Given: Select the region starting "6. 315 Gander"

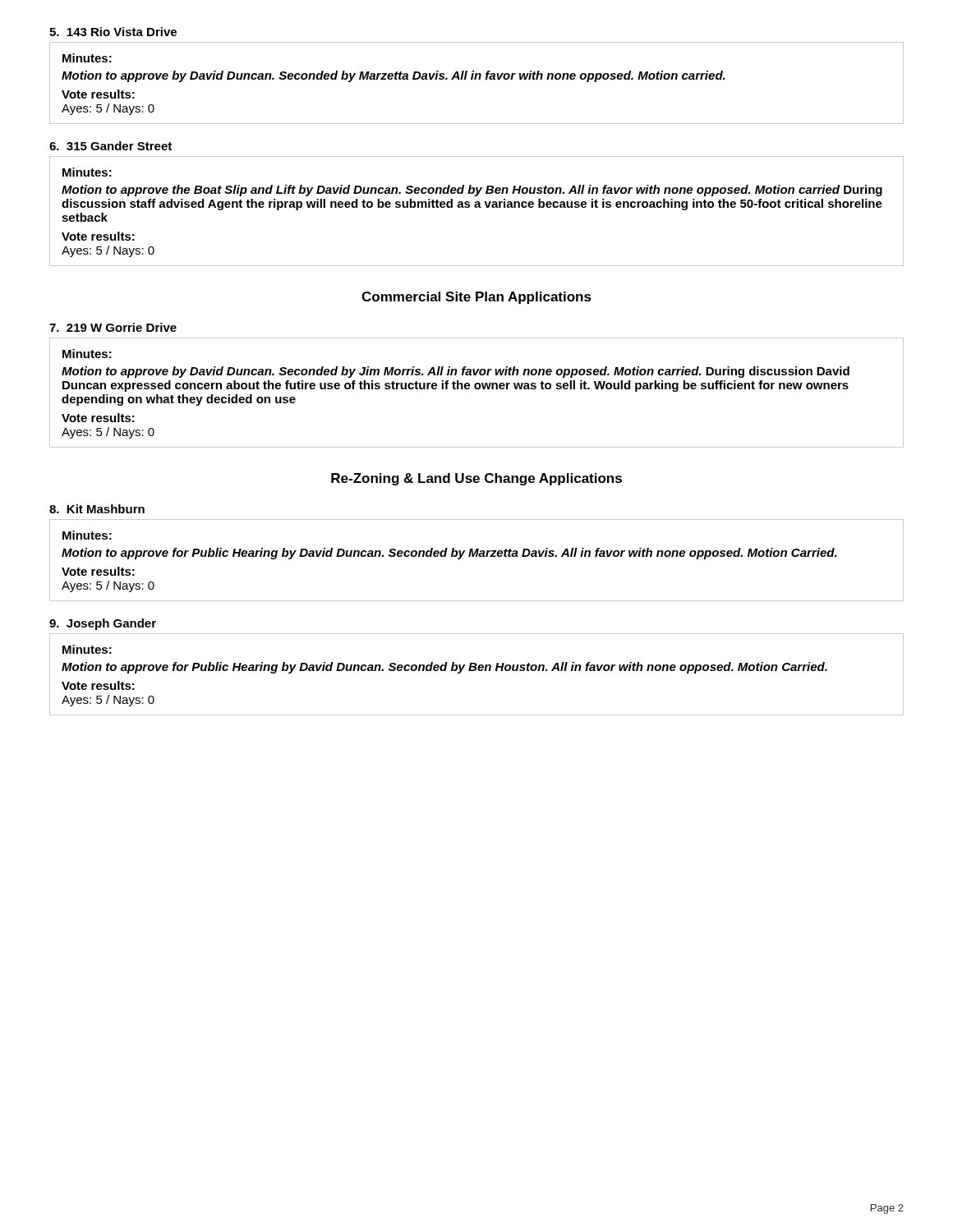Looking at the screenshot, I should (111, 146).
